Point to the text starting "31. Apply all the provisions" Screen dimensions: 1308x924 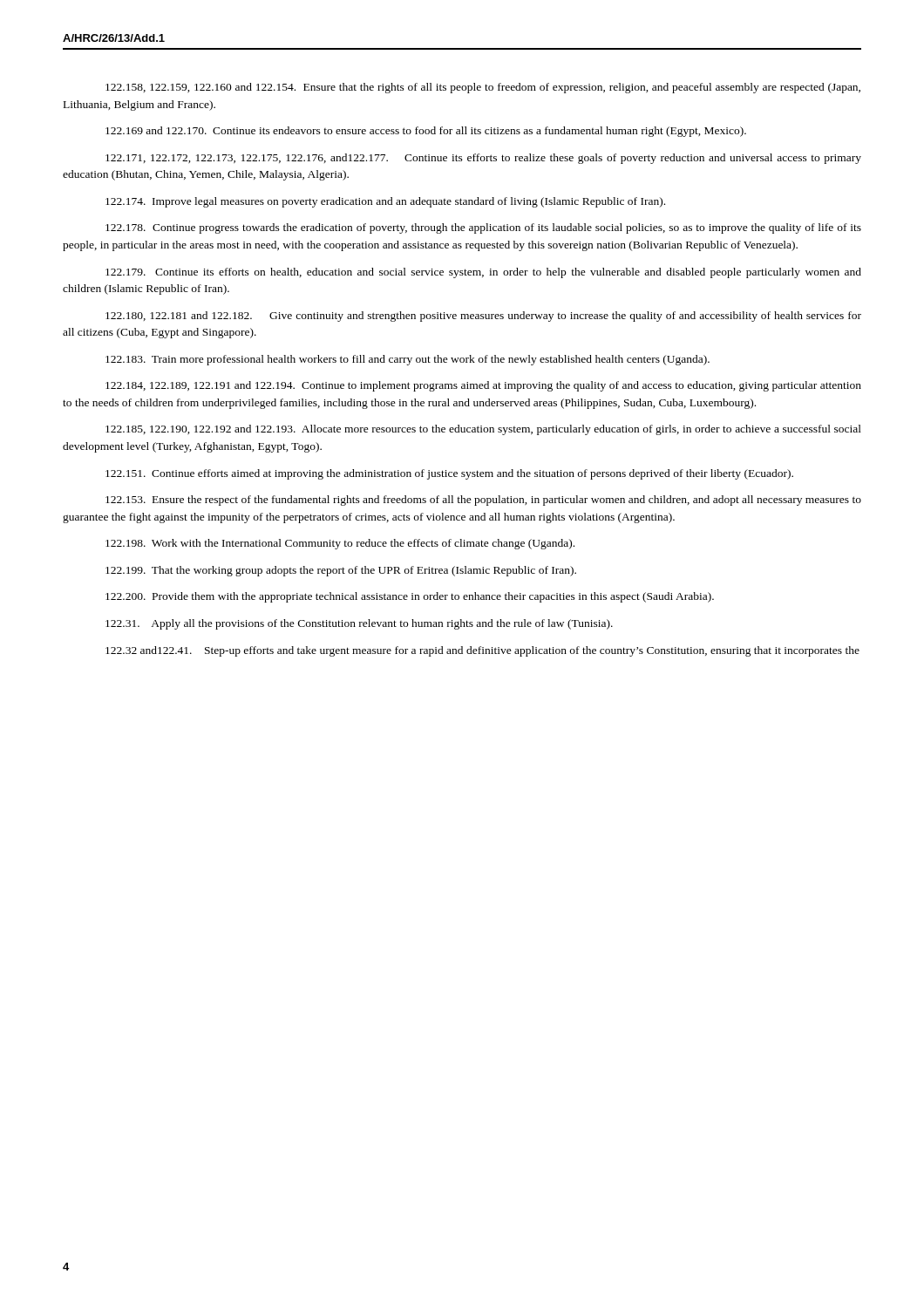click(359, 623)
